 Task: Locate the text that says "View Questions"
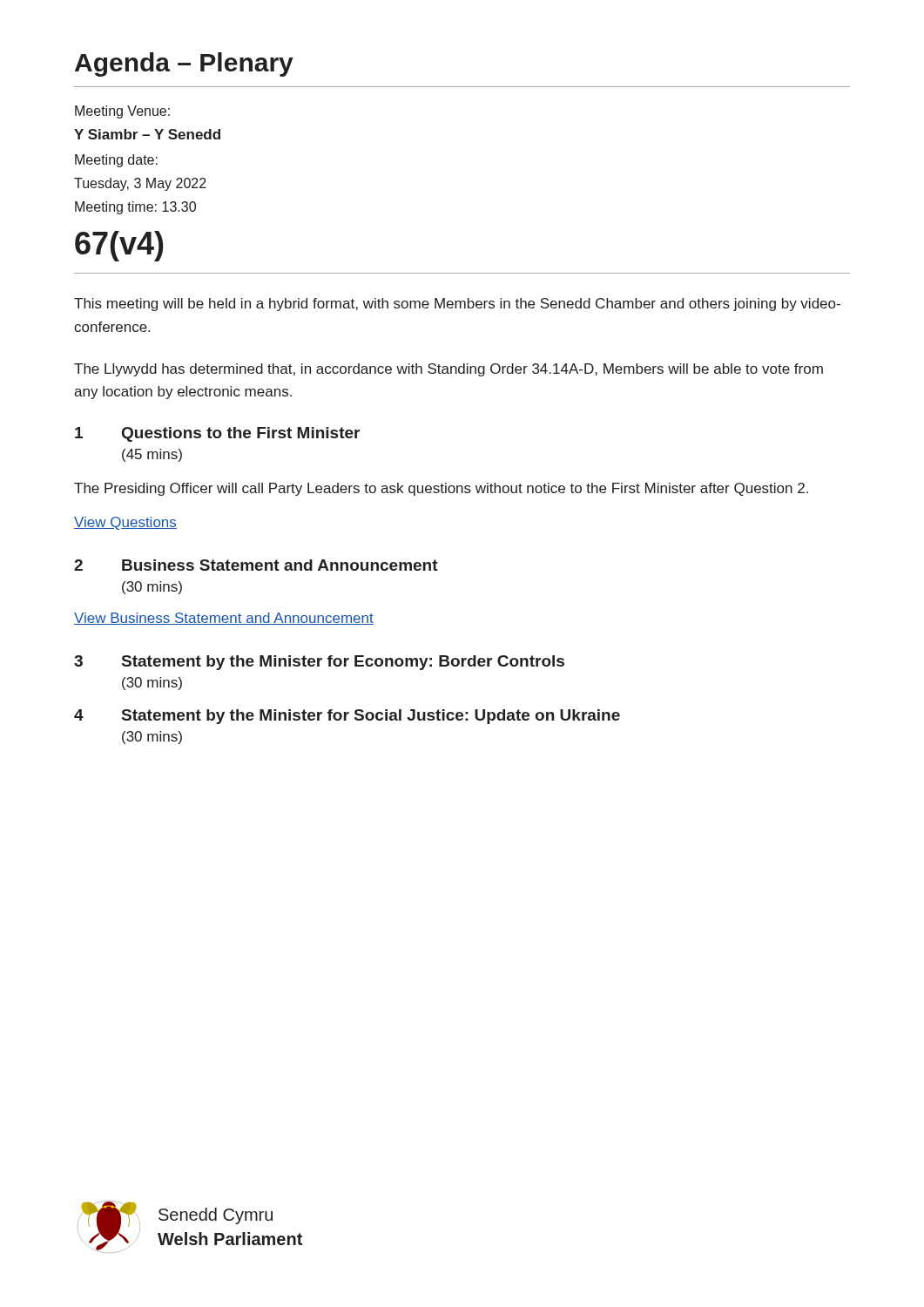pos(125,522)
